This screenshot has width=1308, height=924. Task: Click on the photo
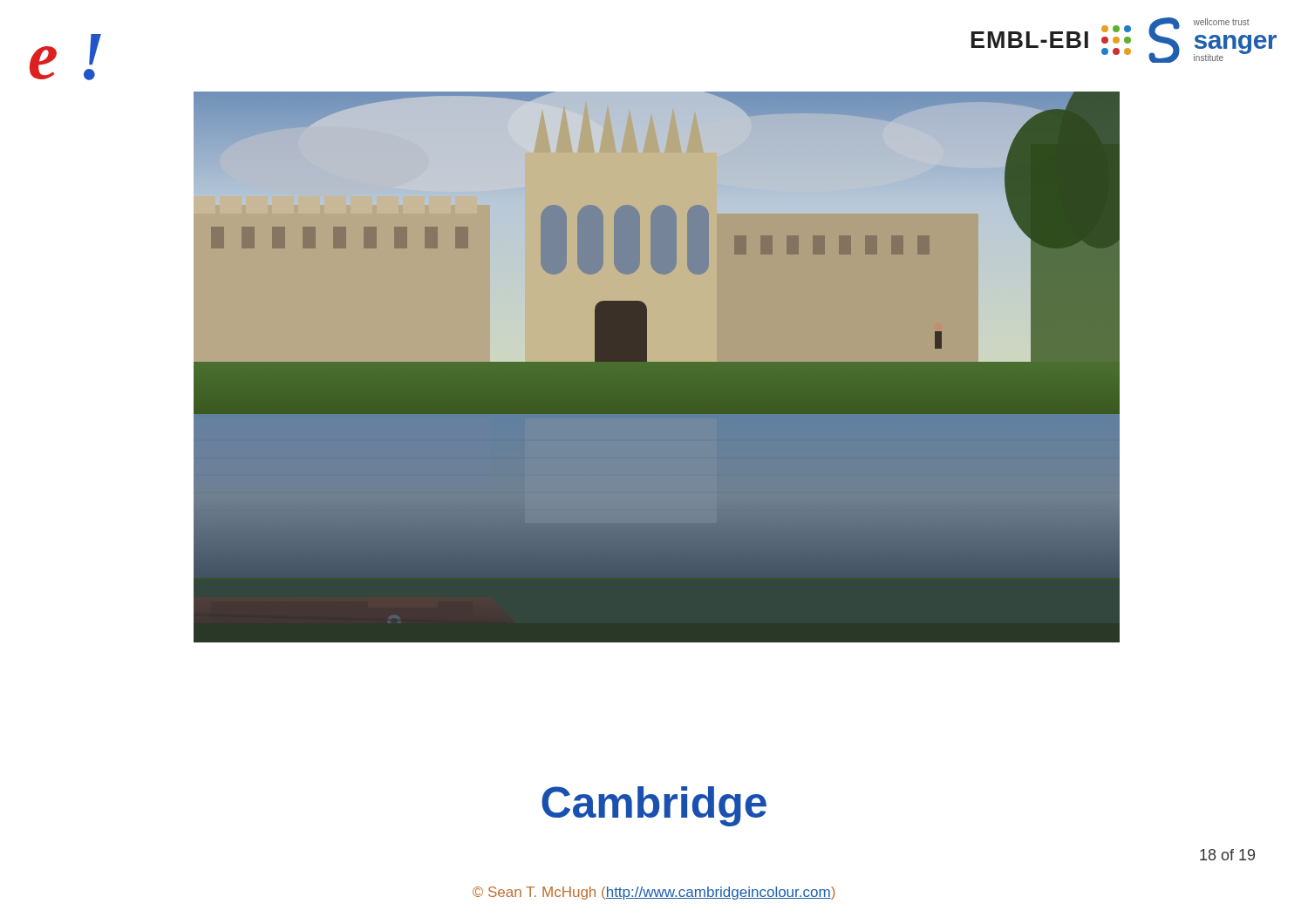657,367
